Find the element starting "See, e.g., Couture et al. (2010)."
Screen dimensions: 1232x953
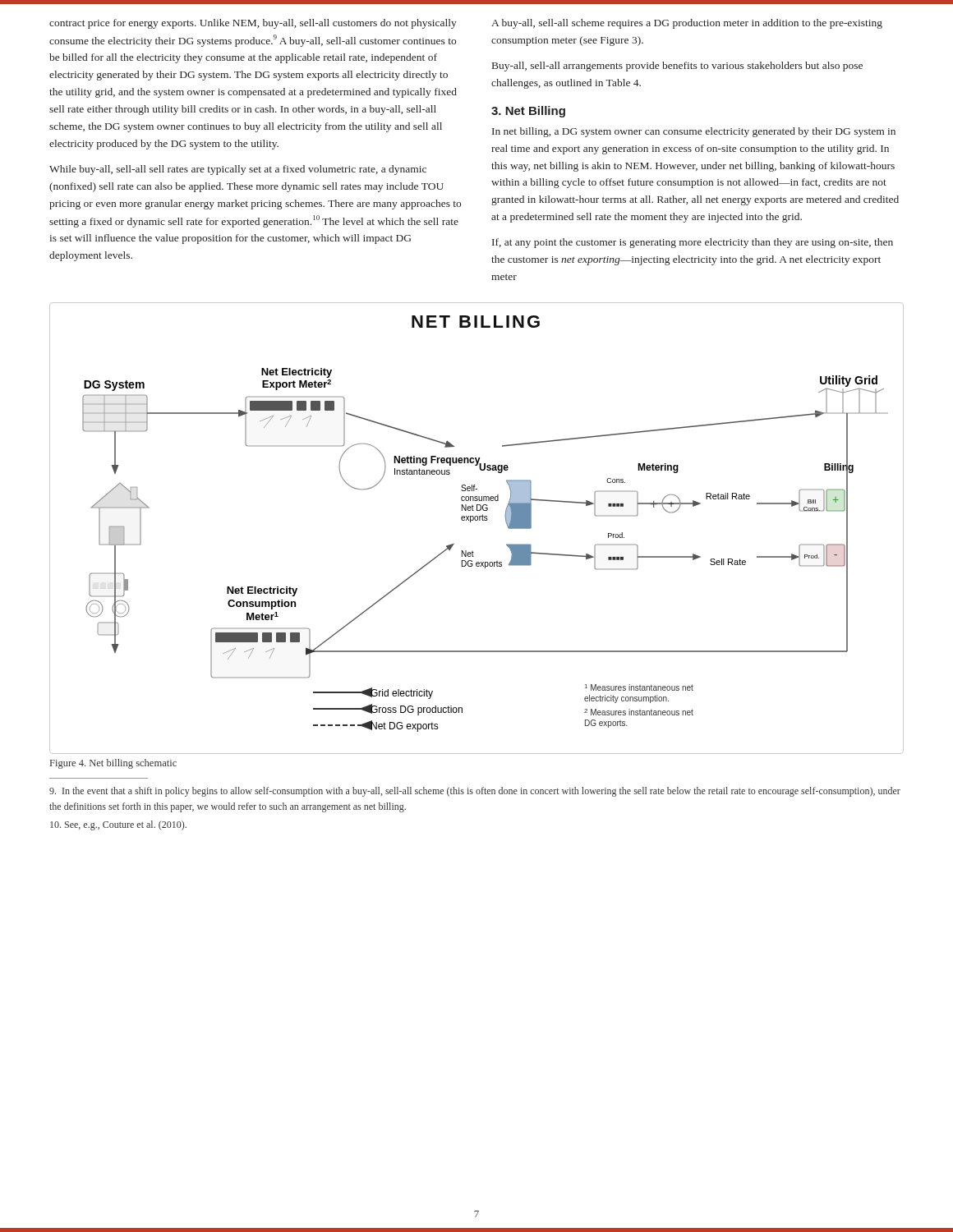click(118, 825)
